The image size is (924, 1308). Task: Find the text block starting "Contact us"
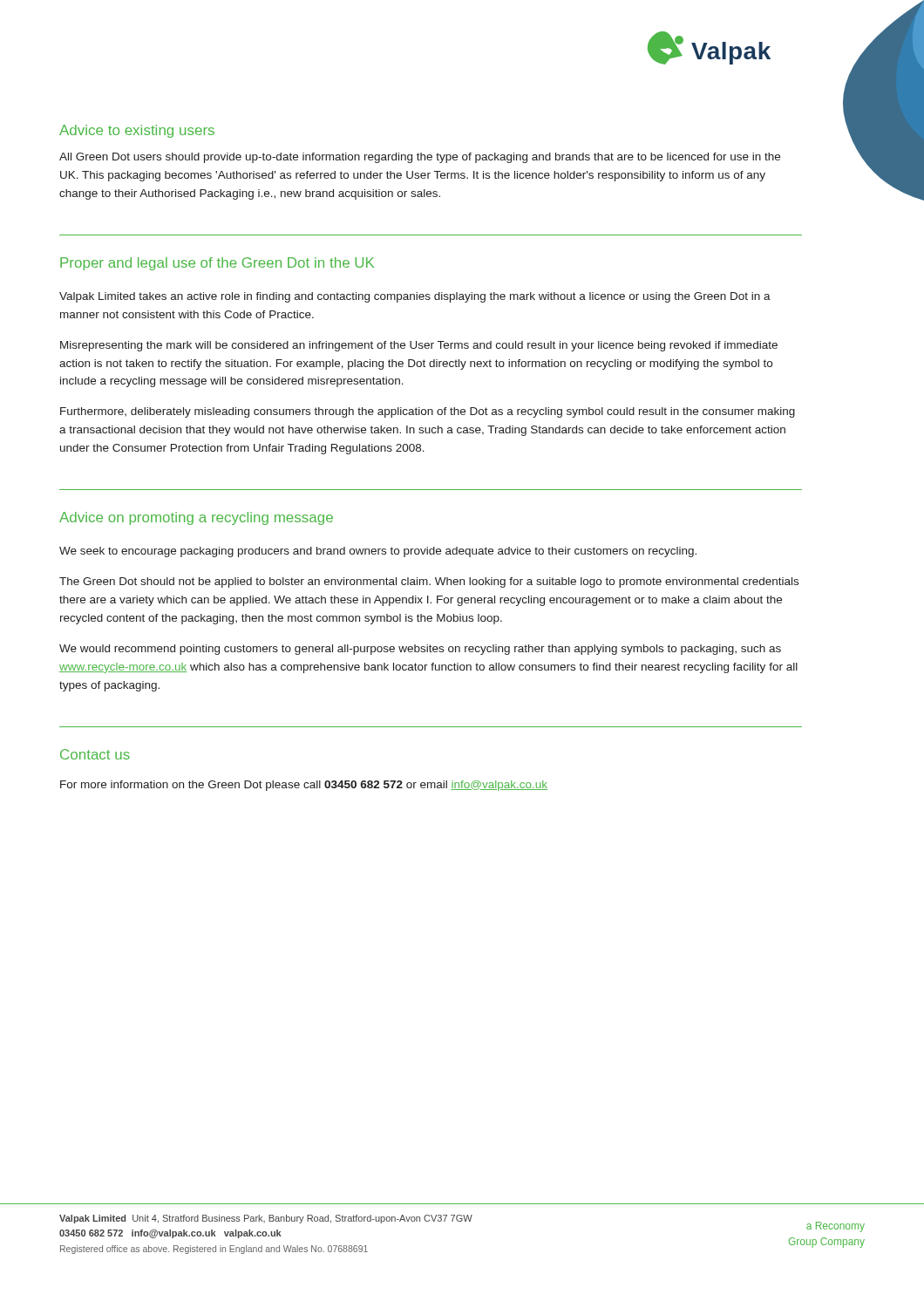coord(95,754)
